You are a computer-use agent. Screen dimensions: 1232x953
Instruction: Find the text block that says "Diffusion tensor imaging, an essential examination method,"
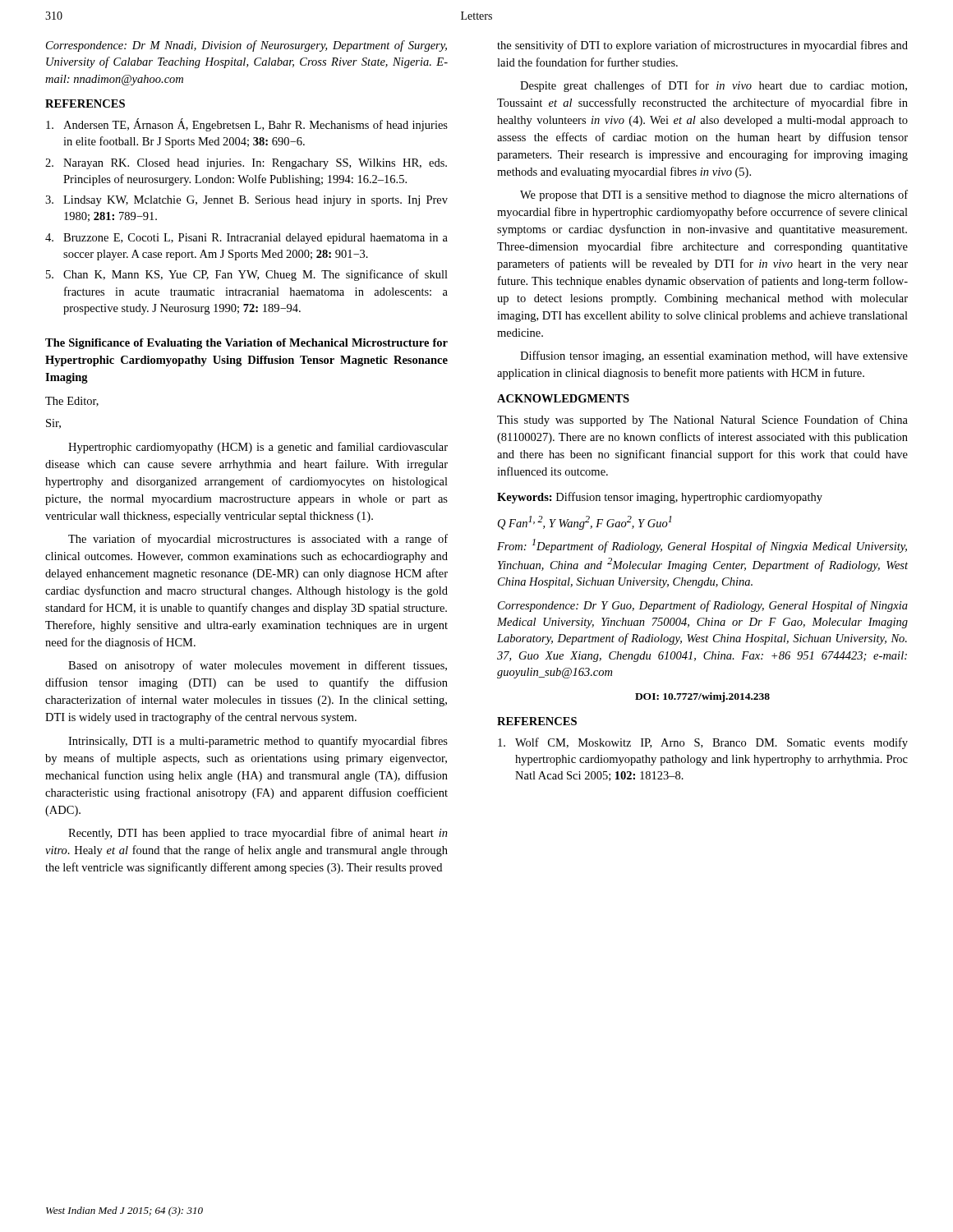click(702, 365)
